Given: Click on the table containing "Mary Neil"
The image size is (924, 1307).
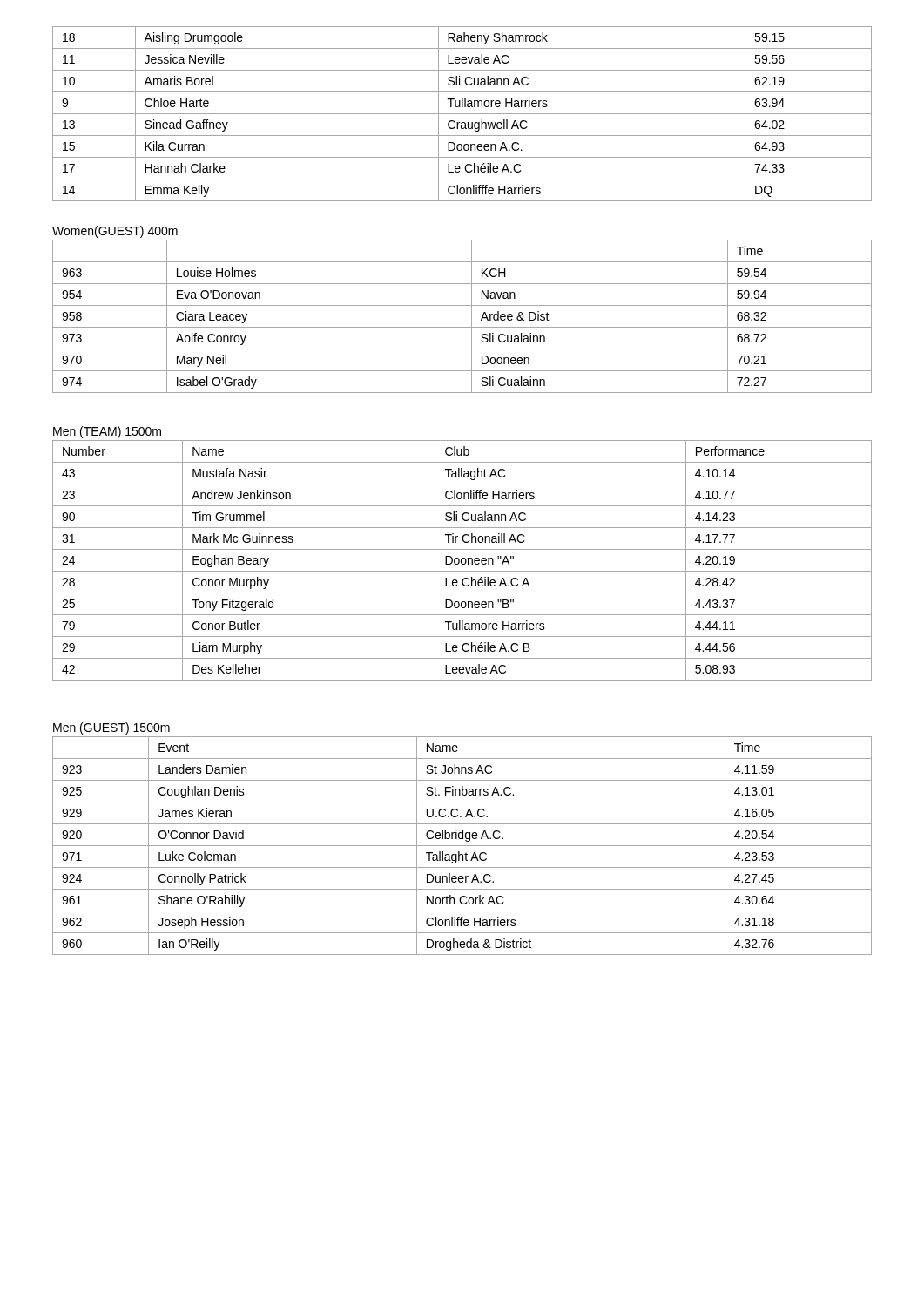Looking at the screenshot, I should 462,316.
